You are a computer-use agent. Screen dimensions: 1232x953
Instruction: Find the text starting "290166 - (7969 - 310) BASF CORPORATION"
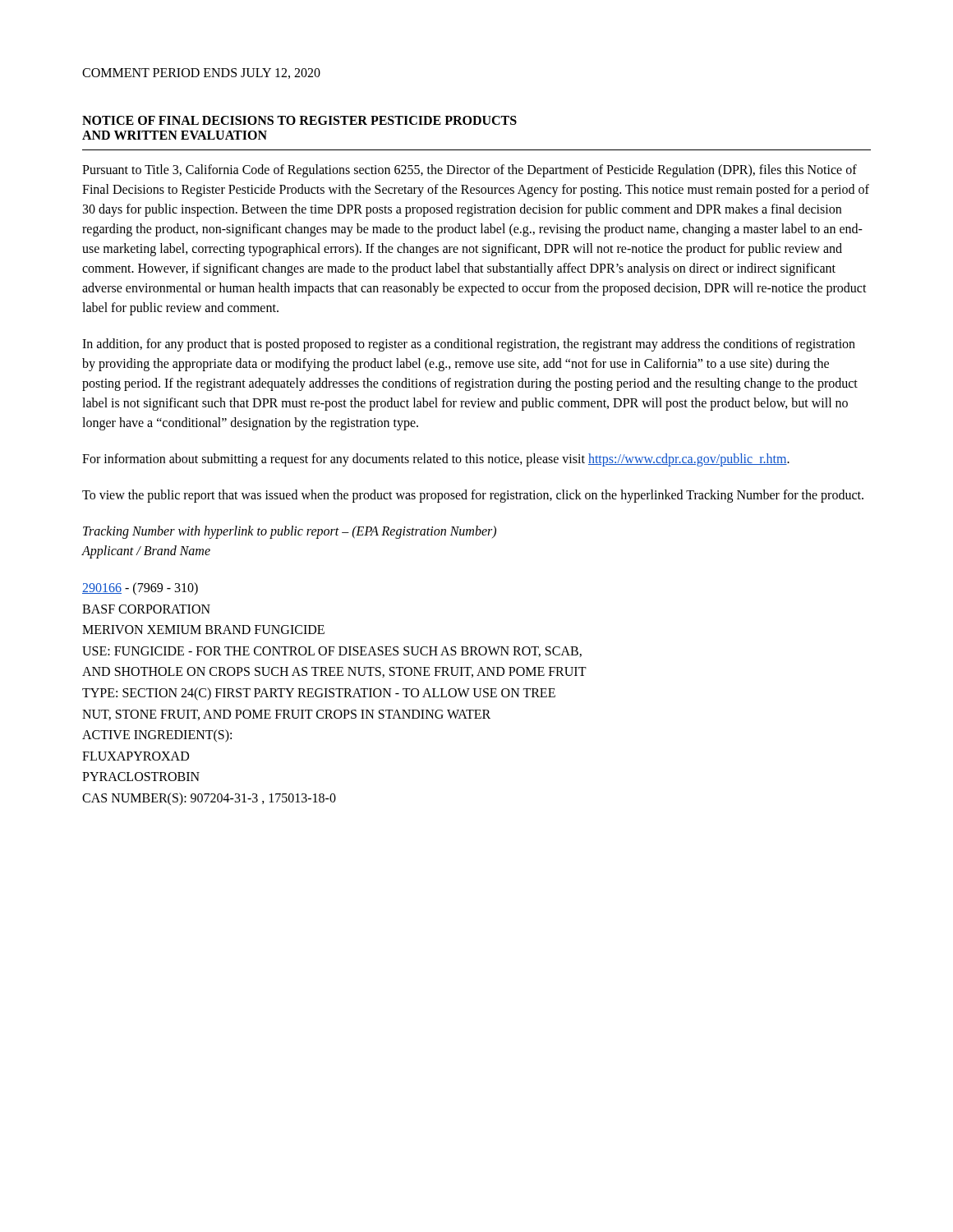334,693
